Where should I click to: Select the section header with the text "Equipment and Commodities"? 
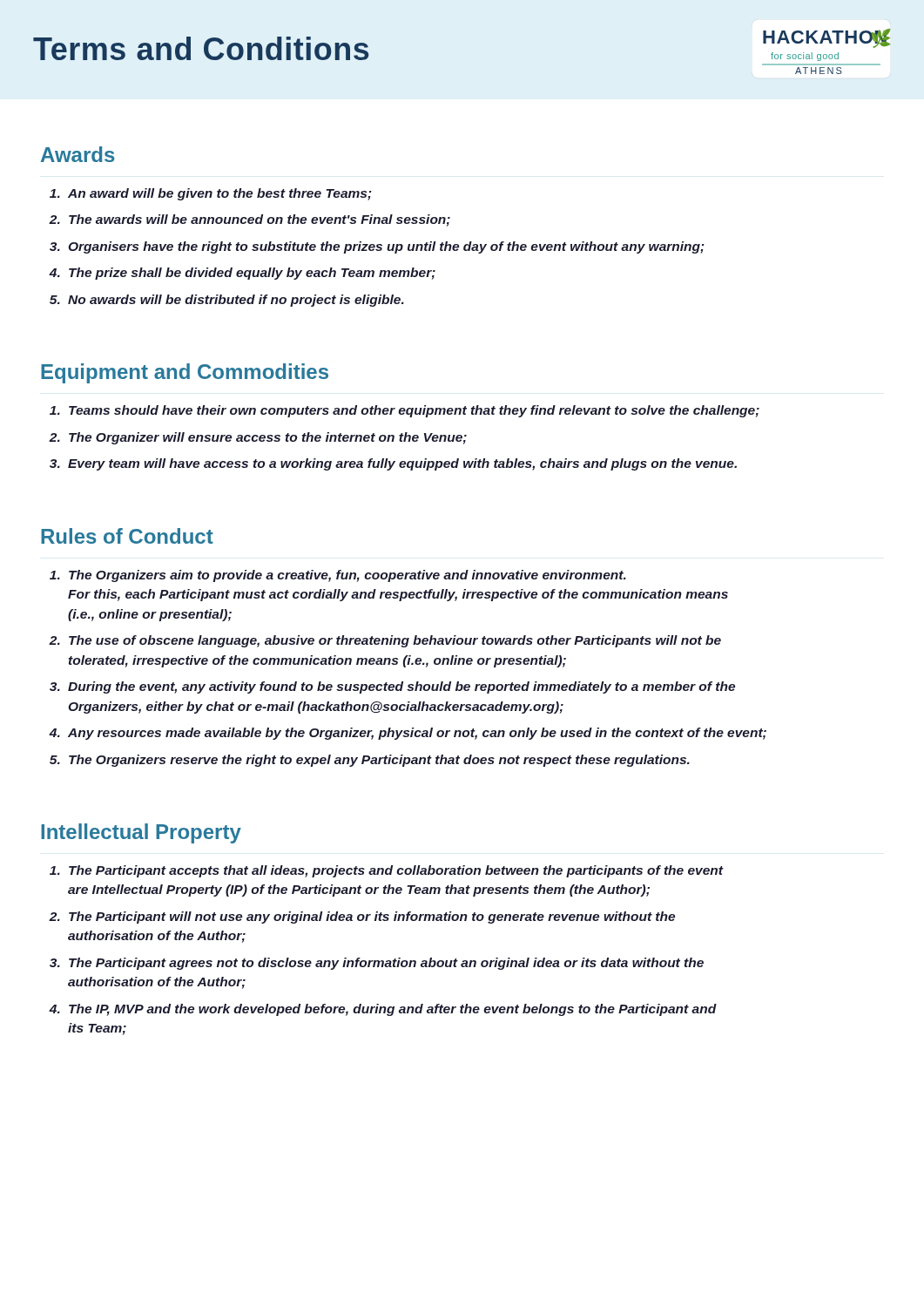coord(185,372)
